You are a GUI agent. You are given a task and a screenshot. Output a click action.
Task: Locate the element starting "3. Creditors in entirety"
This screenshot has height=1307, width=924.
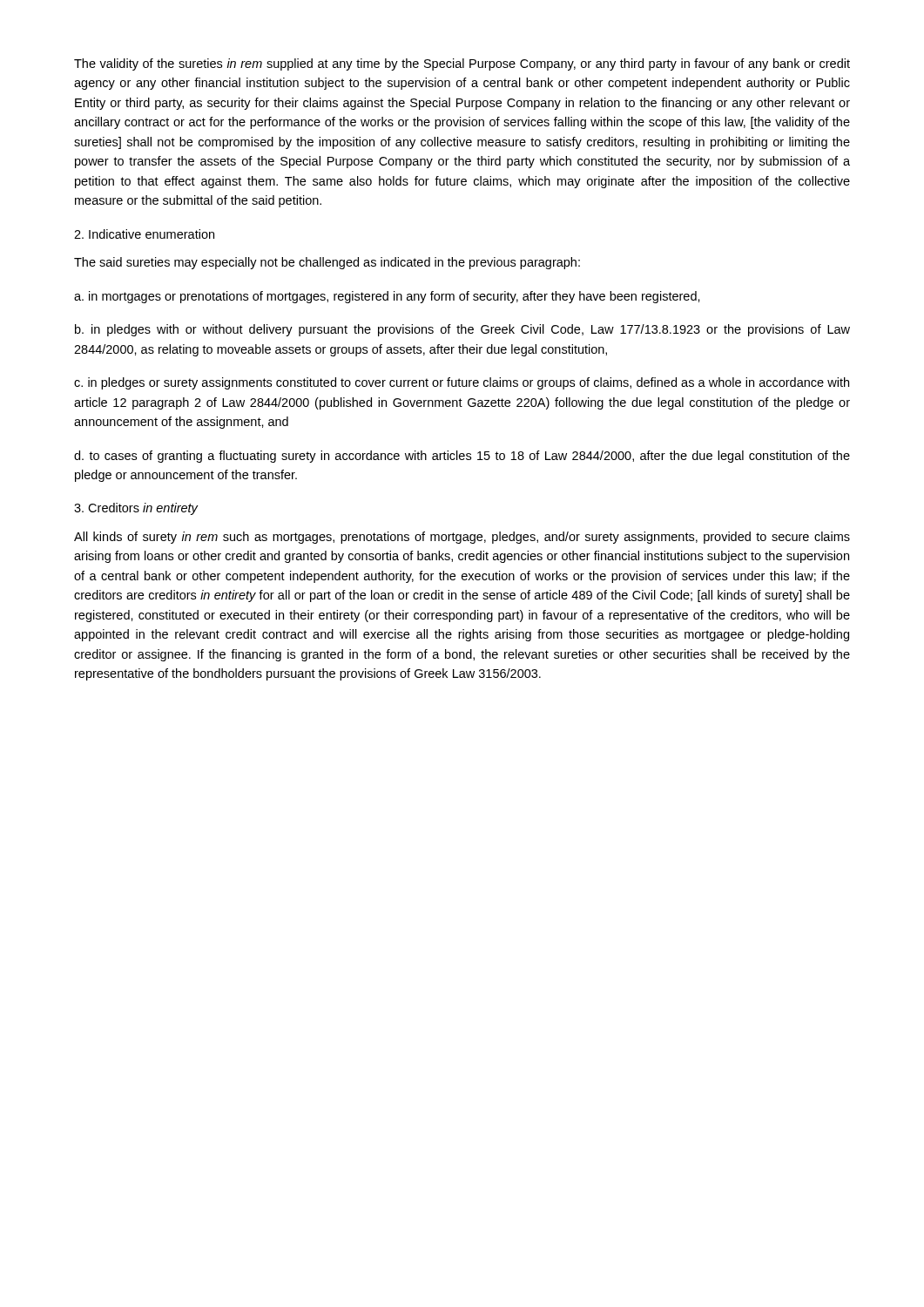136,508
